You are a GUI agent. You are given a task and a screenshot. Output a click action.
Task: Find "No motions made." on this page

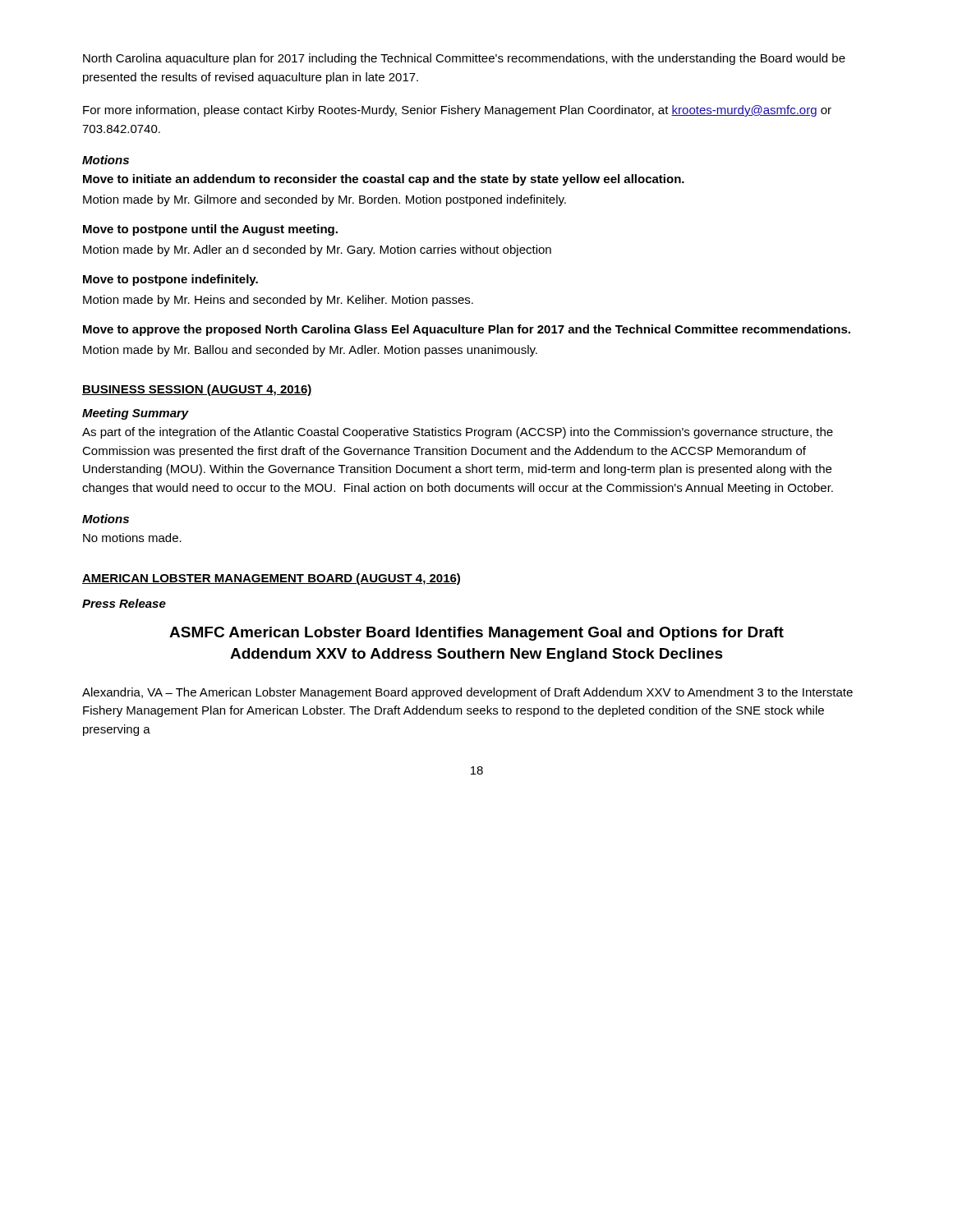132,538
